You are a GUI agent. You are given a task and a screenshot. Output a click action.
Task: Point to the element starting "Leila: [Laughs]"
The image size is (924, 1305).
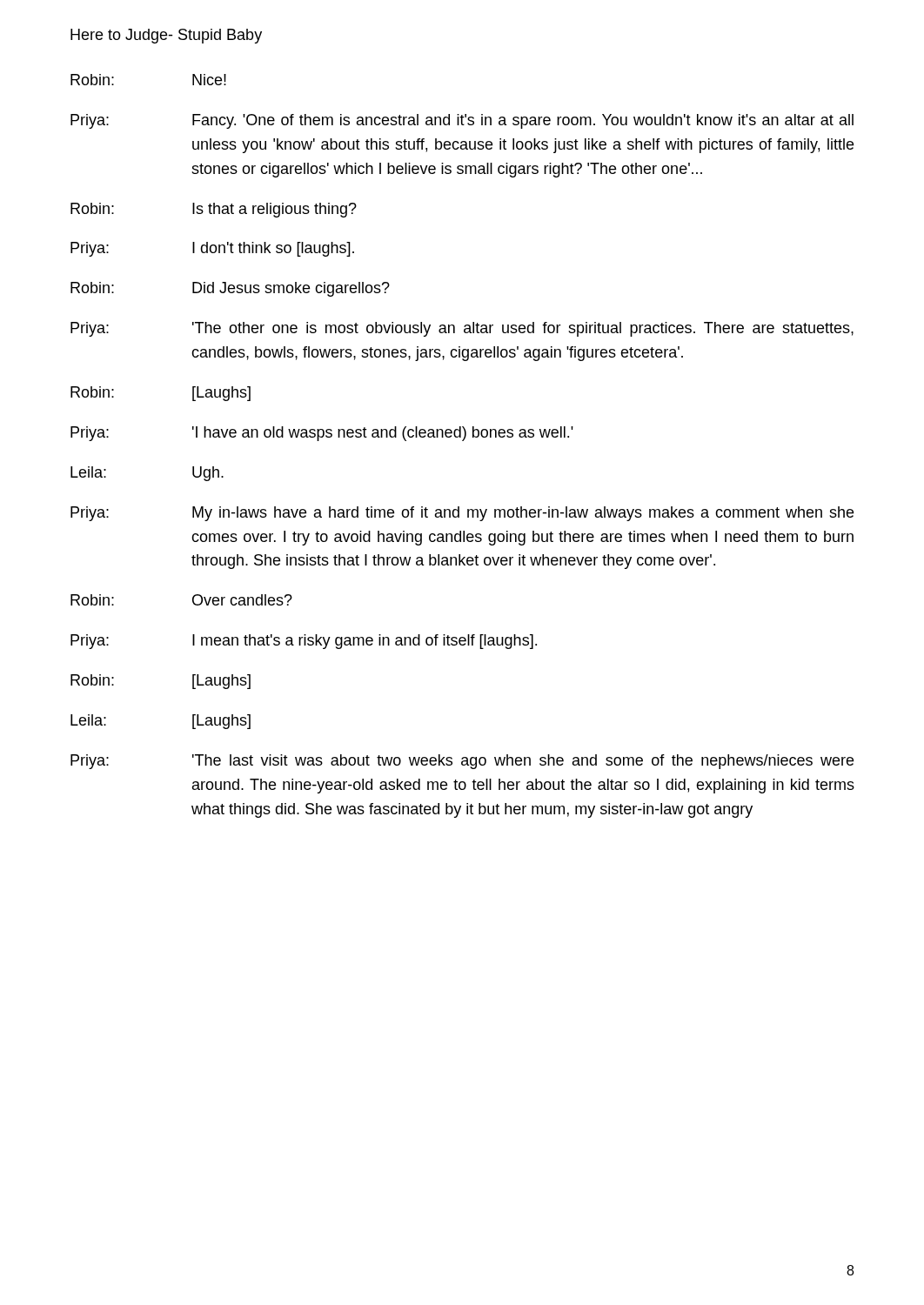(x=88, y=722)
